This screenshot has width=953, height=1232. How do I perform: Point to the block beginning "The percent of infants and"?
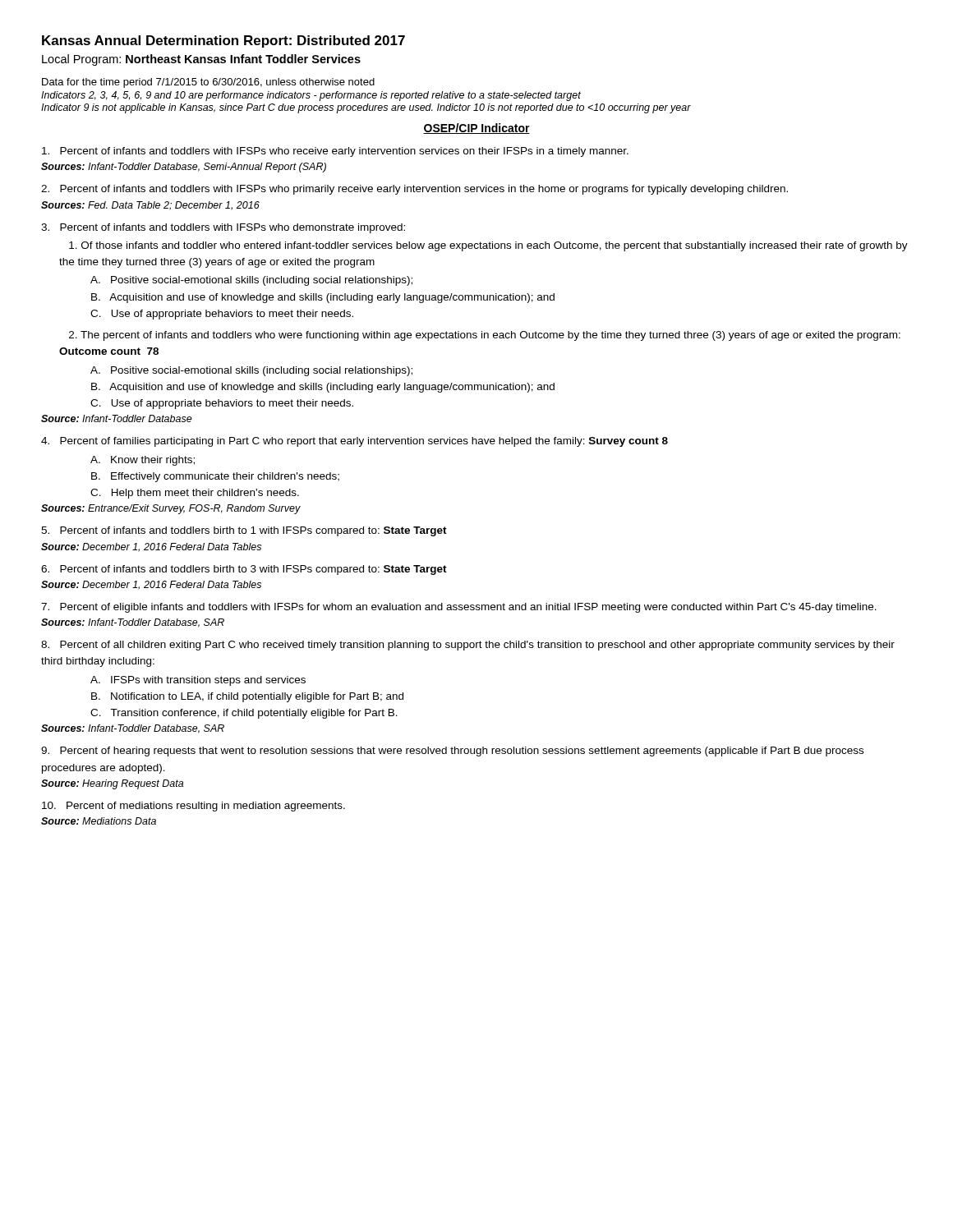485,343
